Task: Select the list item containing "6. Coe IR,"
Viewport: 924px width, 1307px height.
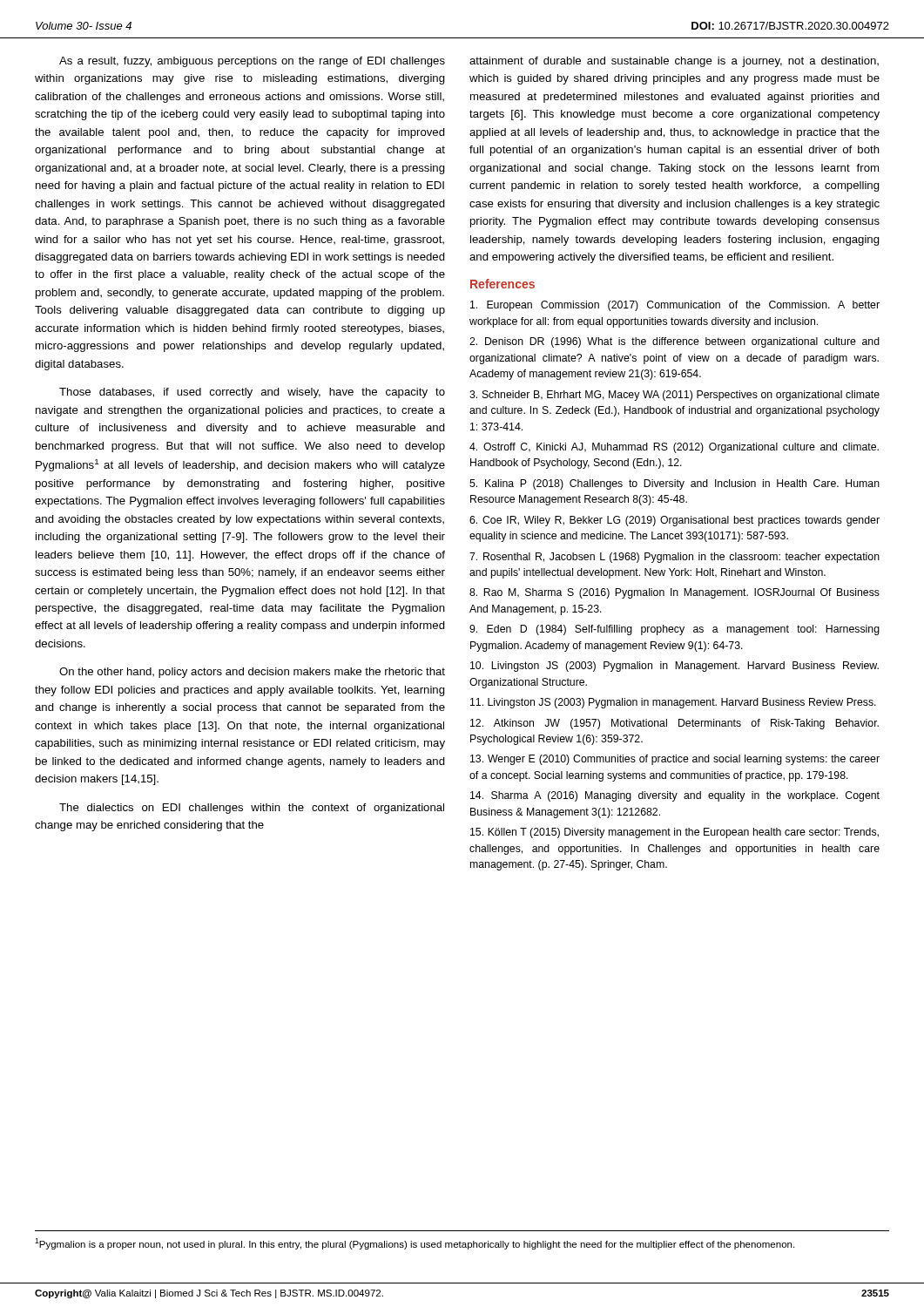Action: coord(674,528)
